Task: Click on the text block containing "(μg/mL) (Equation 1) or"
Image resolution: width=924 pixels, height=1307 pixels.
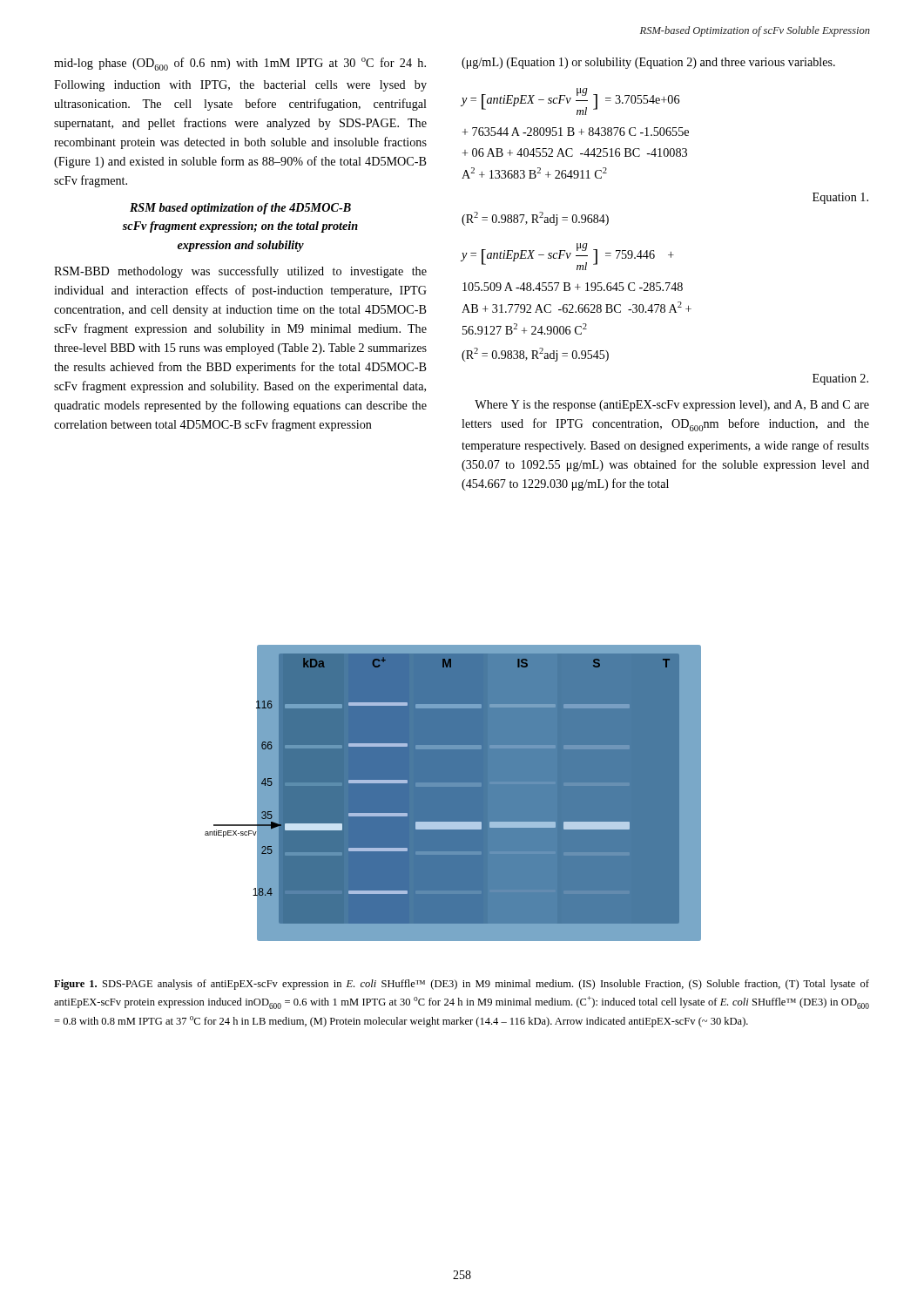Action: coord(649,62)
